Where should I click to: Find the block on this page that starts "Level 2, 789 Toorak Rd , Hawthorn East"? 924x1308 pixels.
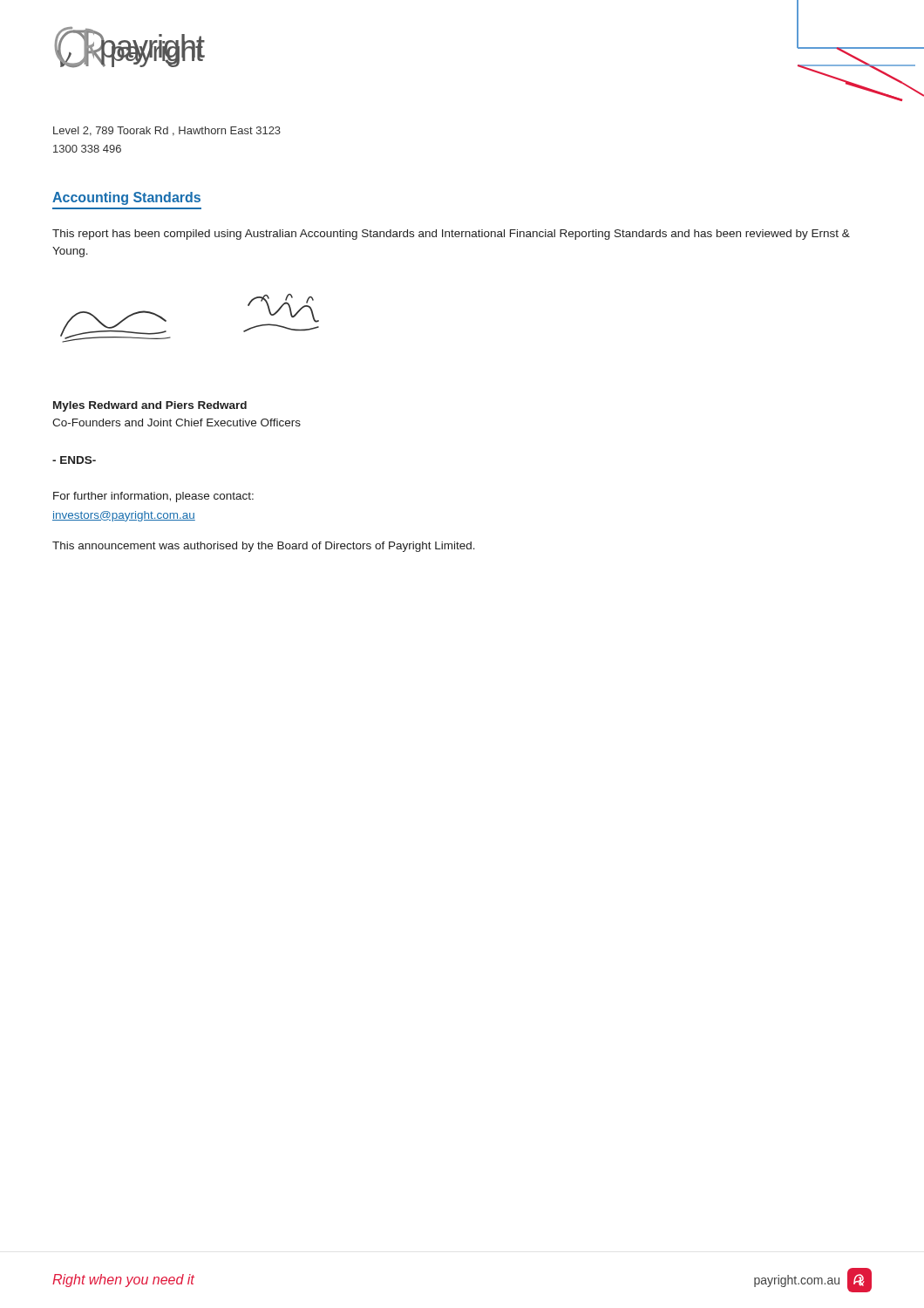[x=167, y=139]
